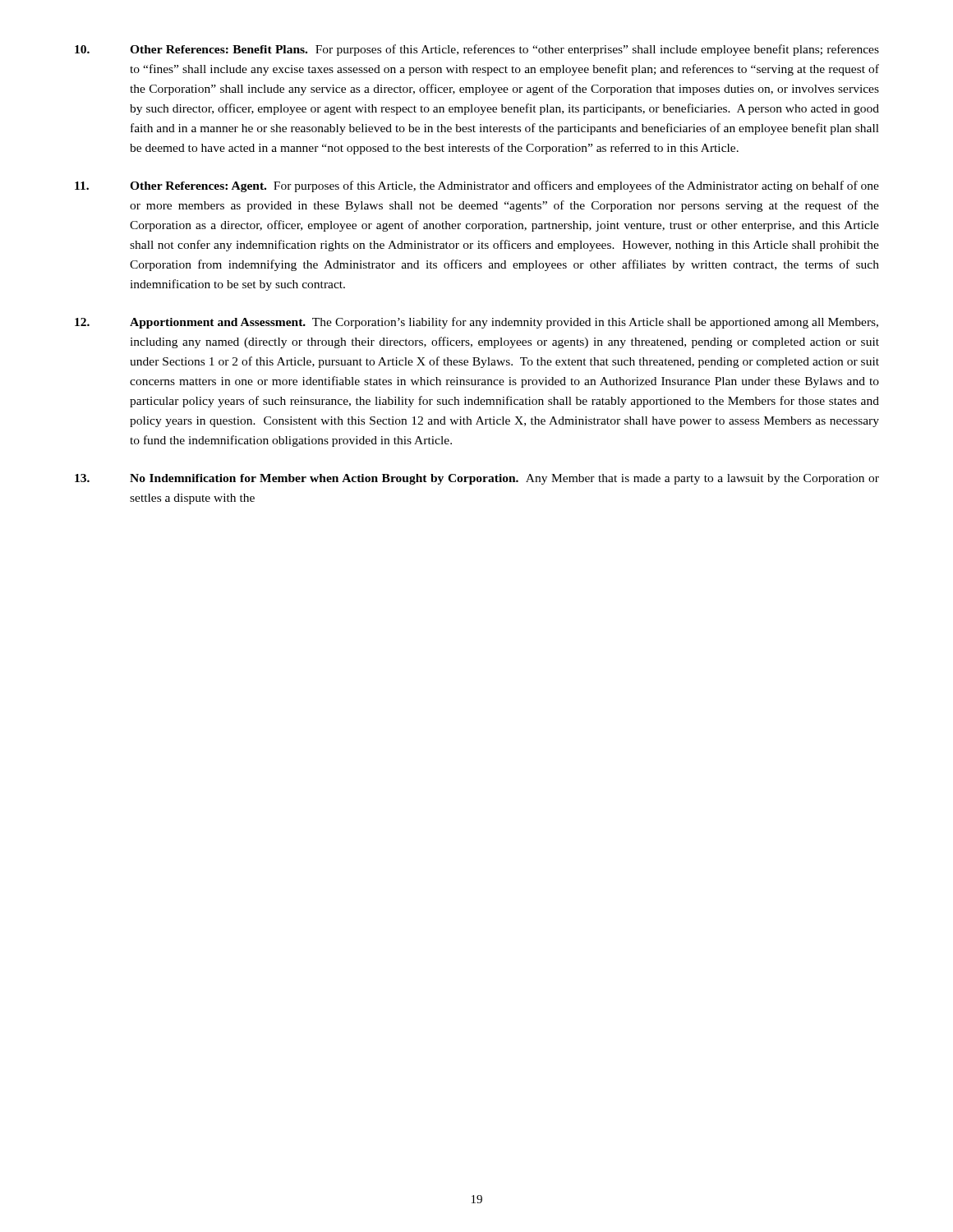
Task: Navigate to the region starting "11. Other References: Agent. For purposes of this"
Action: tap(476, 235)
